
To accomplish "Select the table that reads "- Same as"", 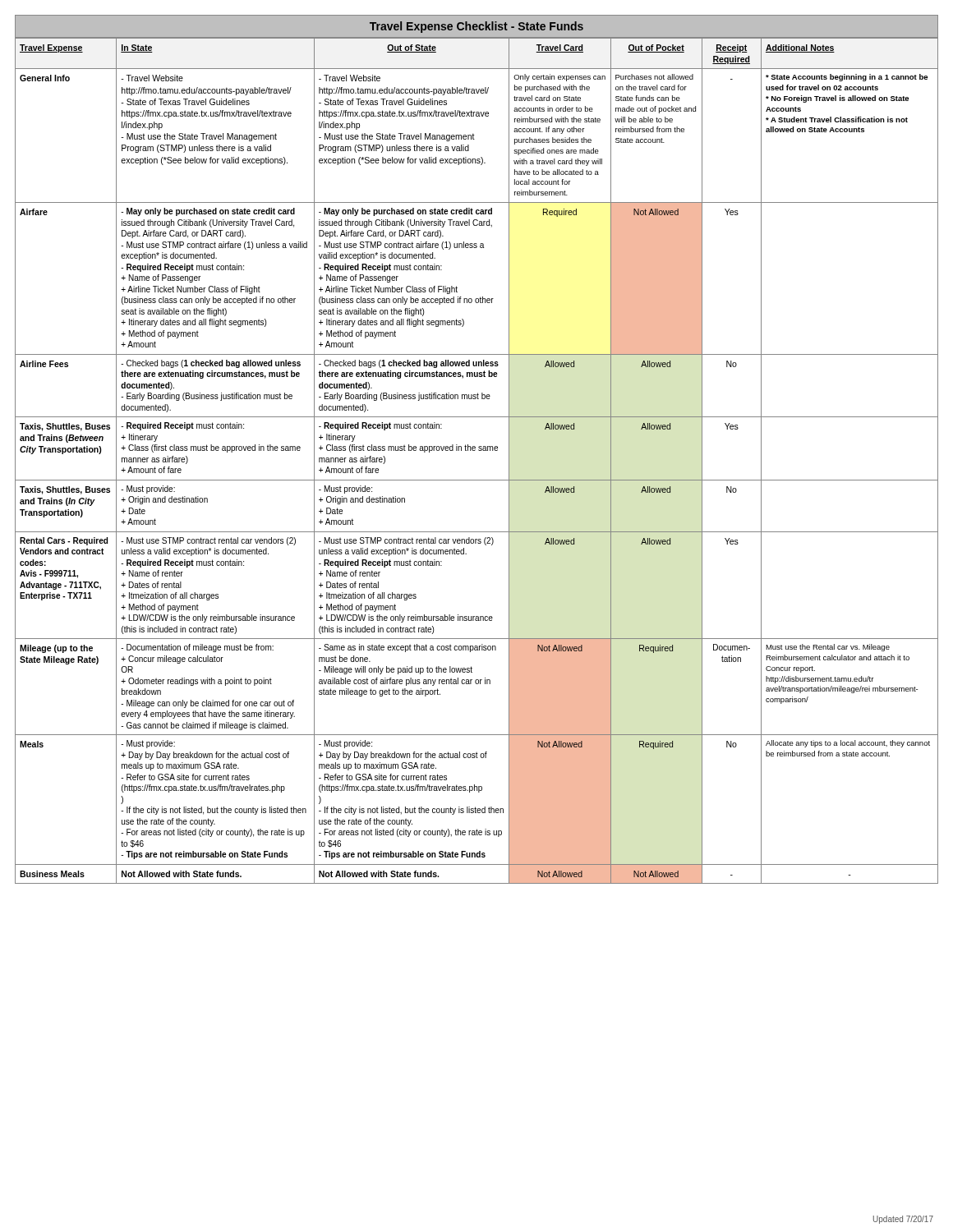I will [x=476, y=461].
